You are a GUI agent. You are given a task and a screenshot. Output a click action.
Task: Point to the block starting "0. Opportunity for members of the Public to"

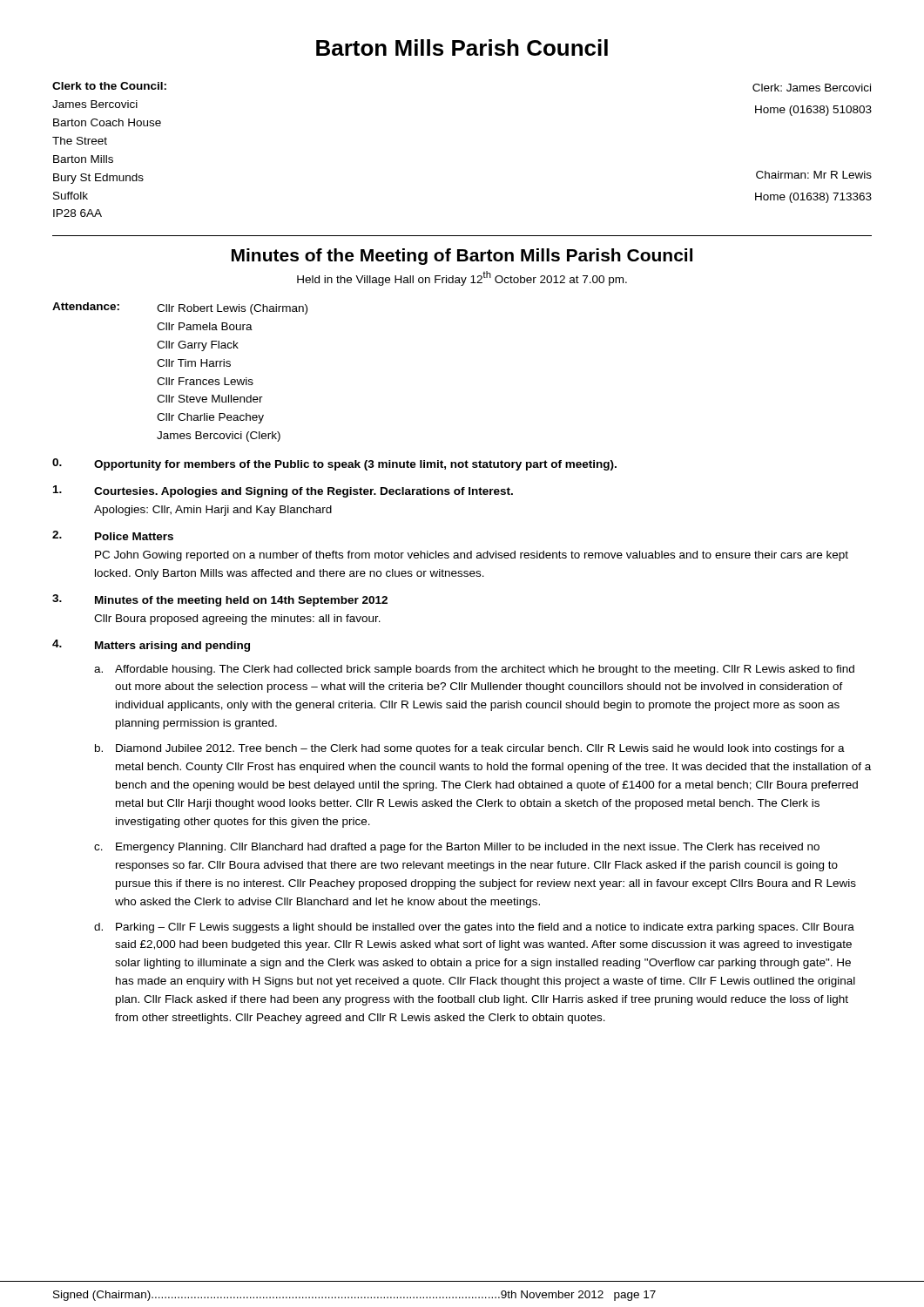click(x=462, y=465)
